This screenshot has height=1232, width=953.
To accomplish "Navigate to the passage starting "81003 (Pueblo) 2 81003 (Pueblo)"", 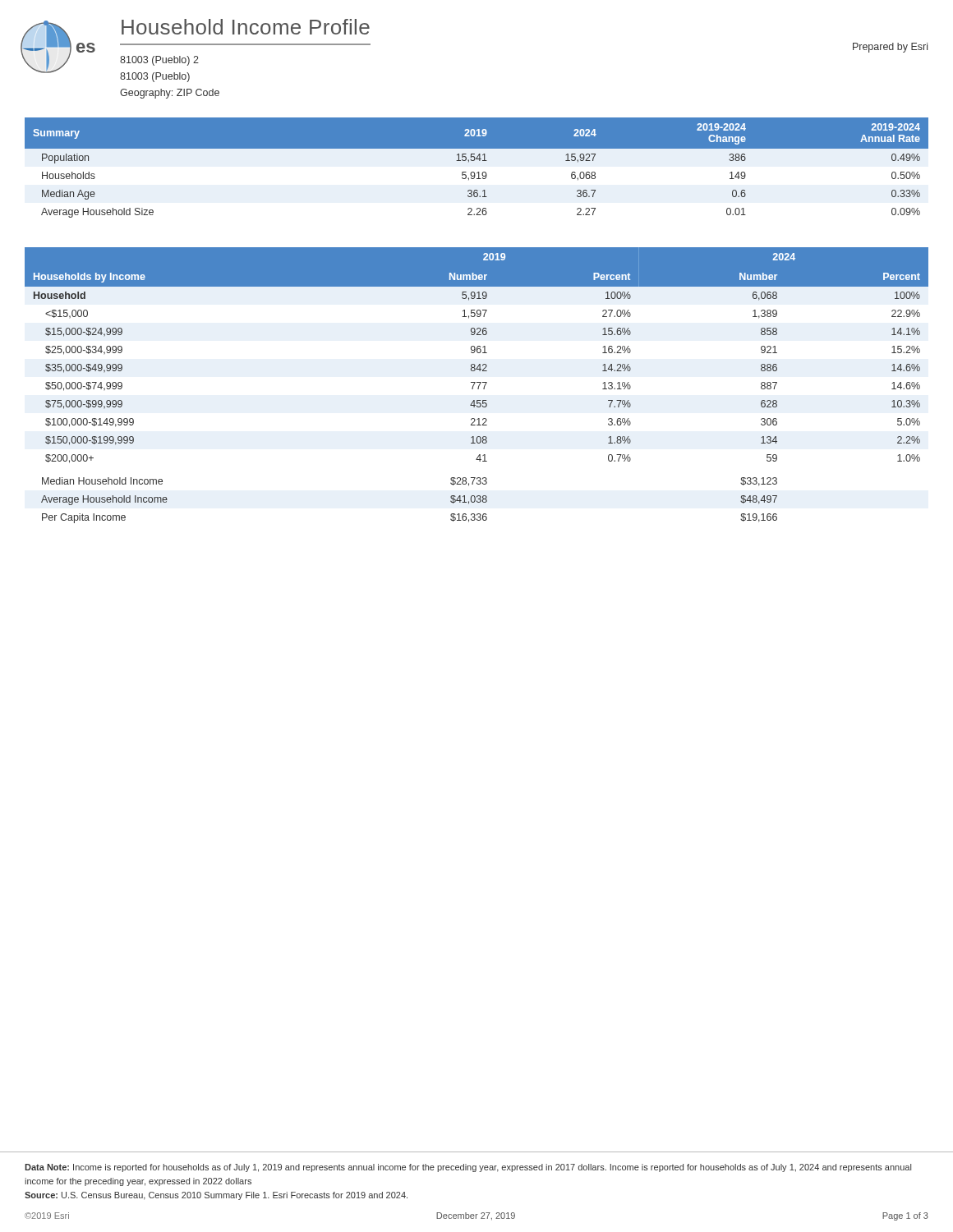I will [x=170, y=76].
